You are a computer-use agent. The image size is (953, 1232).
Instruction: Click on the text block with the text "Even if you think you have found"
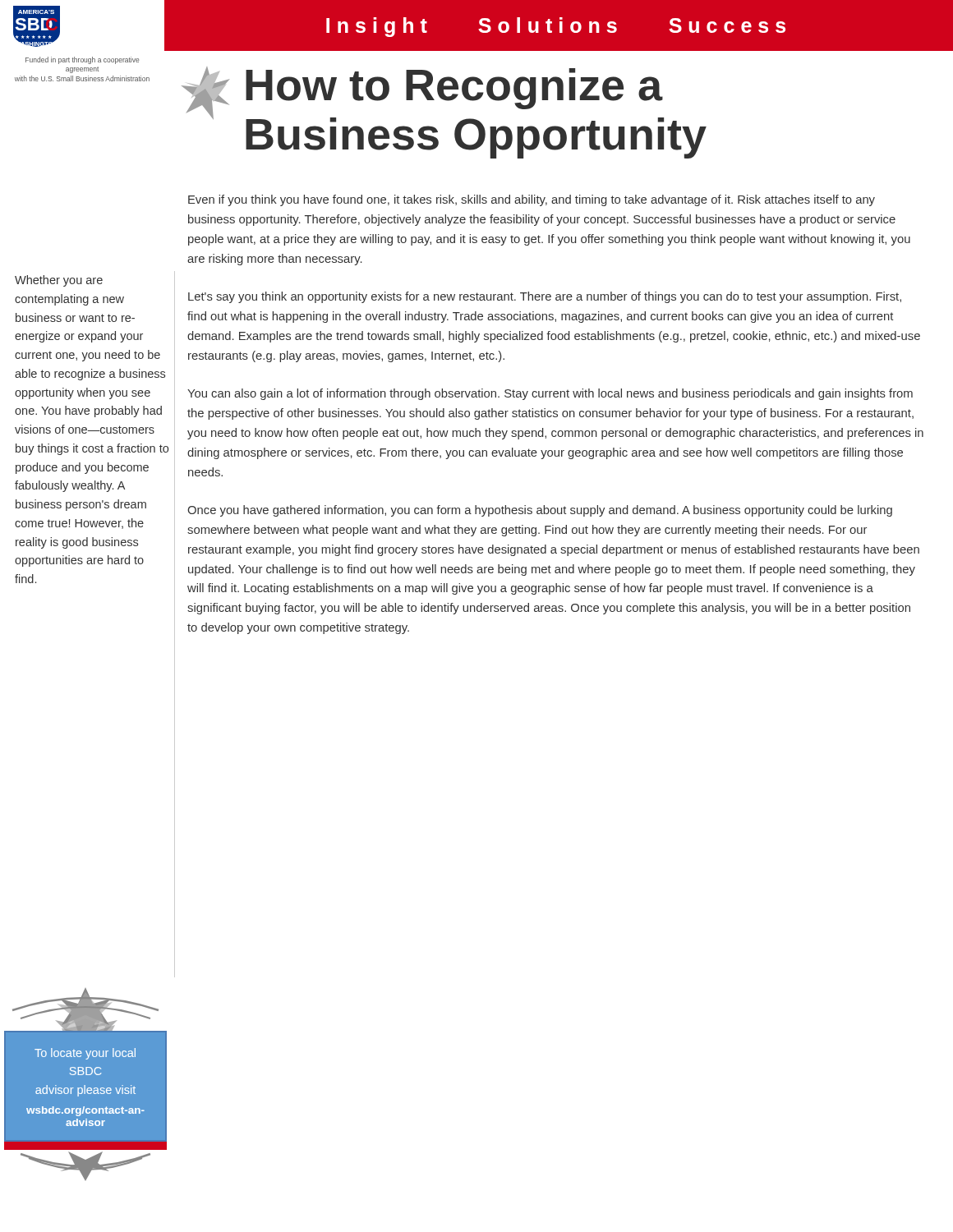click(556, 415)
